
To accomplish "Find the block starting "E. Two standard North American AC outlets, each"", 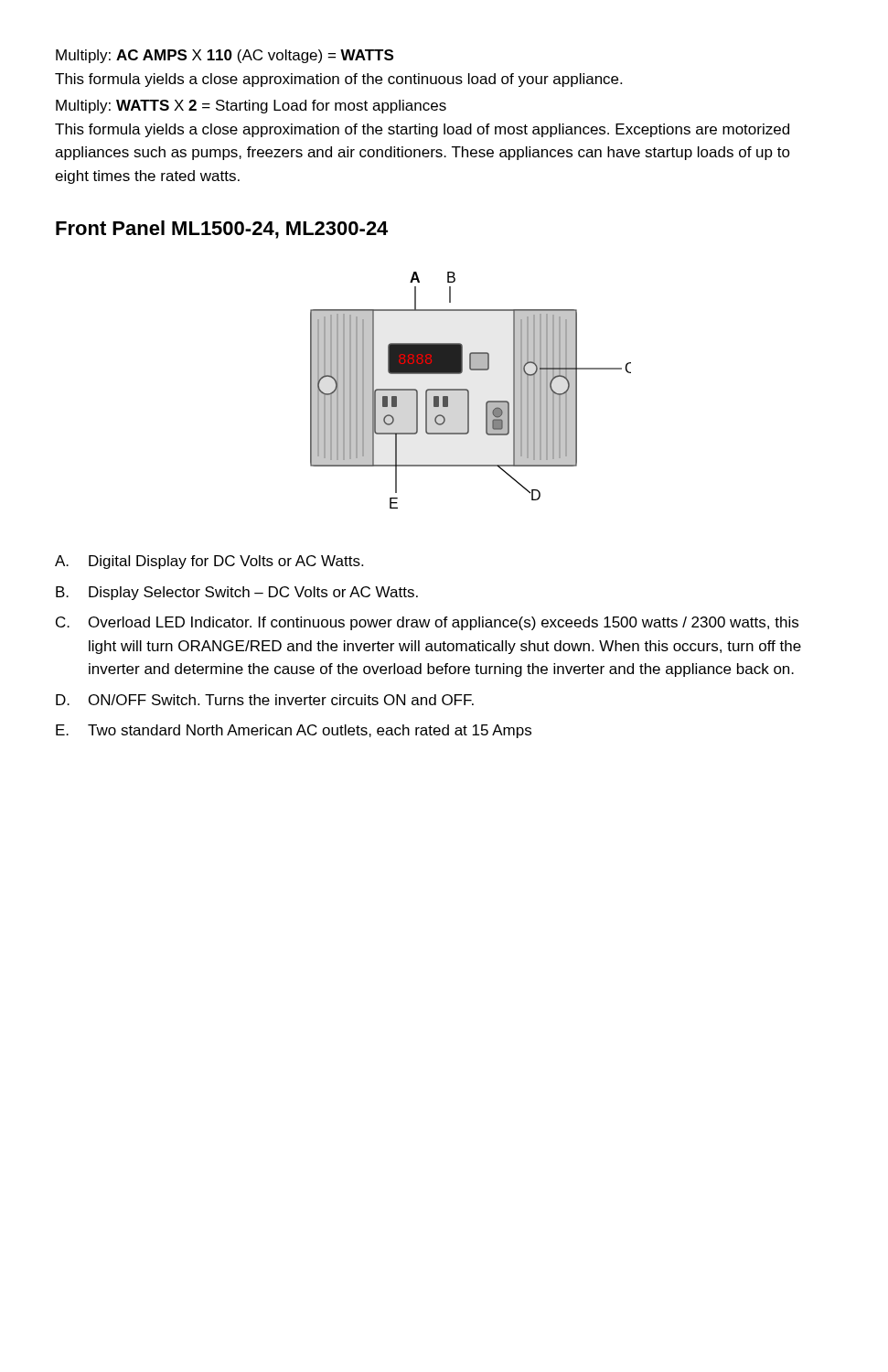I will pyautogui.click(x=439, y=731).
